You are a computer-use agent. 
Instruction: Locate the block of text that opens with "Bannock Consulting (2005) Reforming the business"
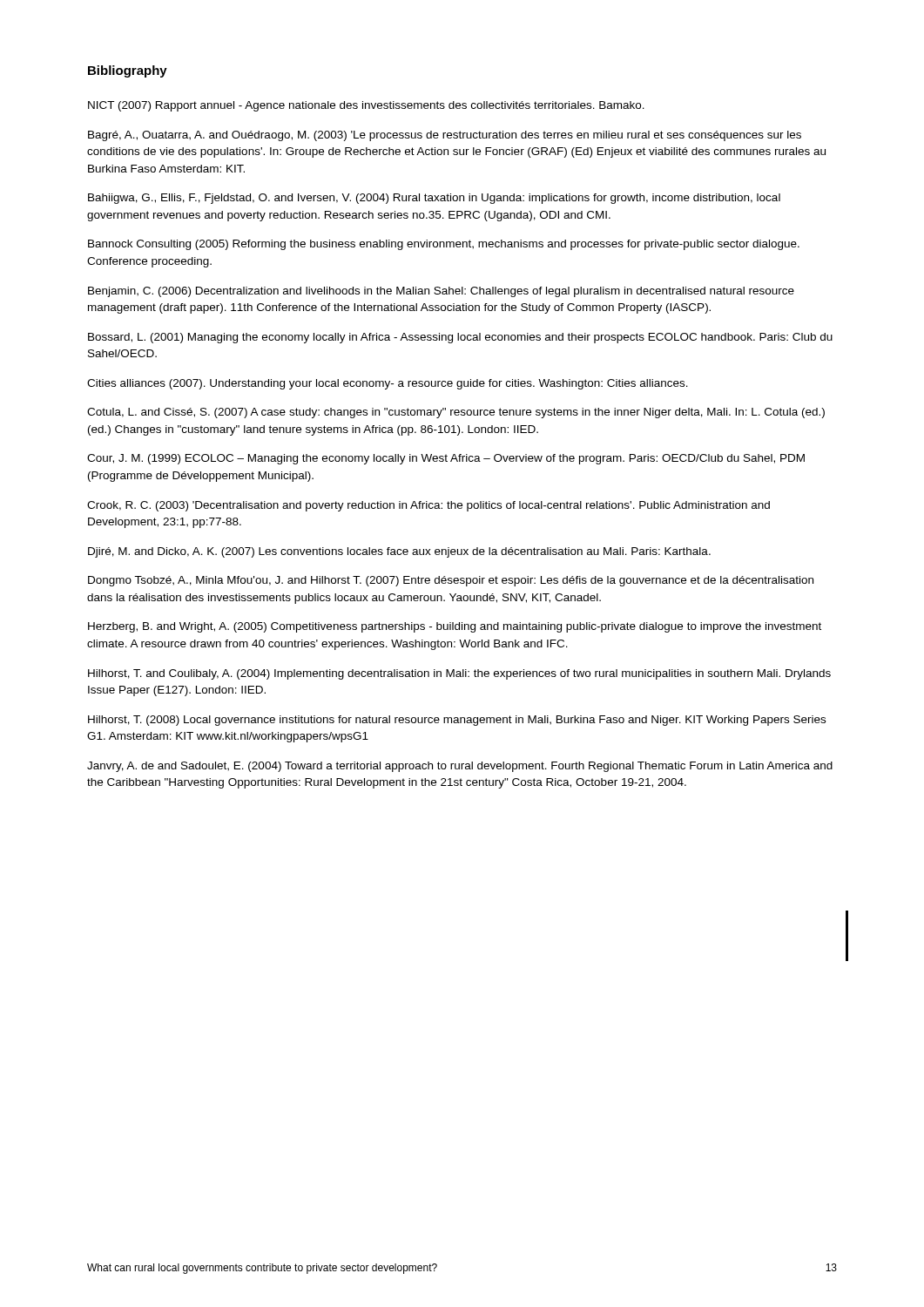pos(444,252)
